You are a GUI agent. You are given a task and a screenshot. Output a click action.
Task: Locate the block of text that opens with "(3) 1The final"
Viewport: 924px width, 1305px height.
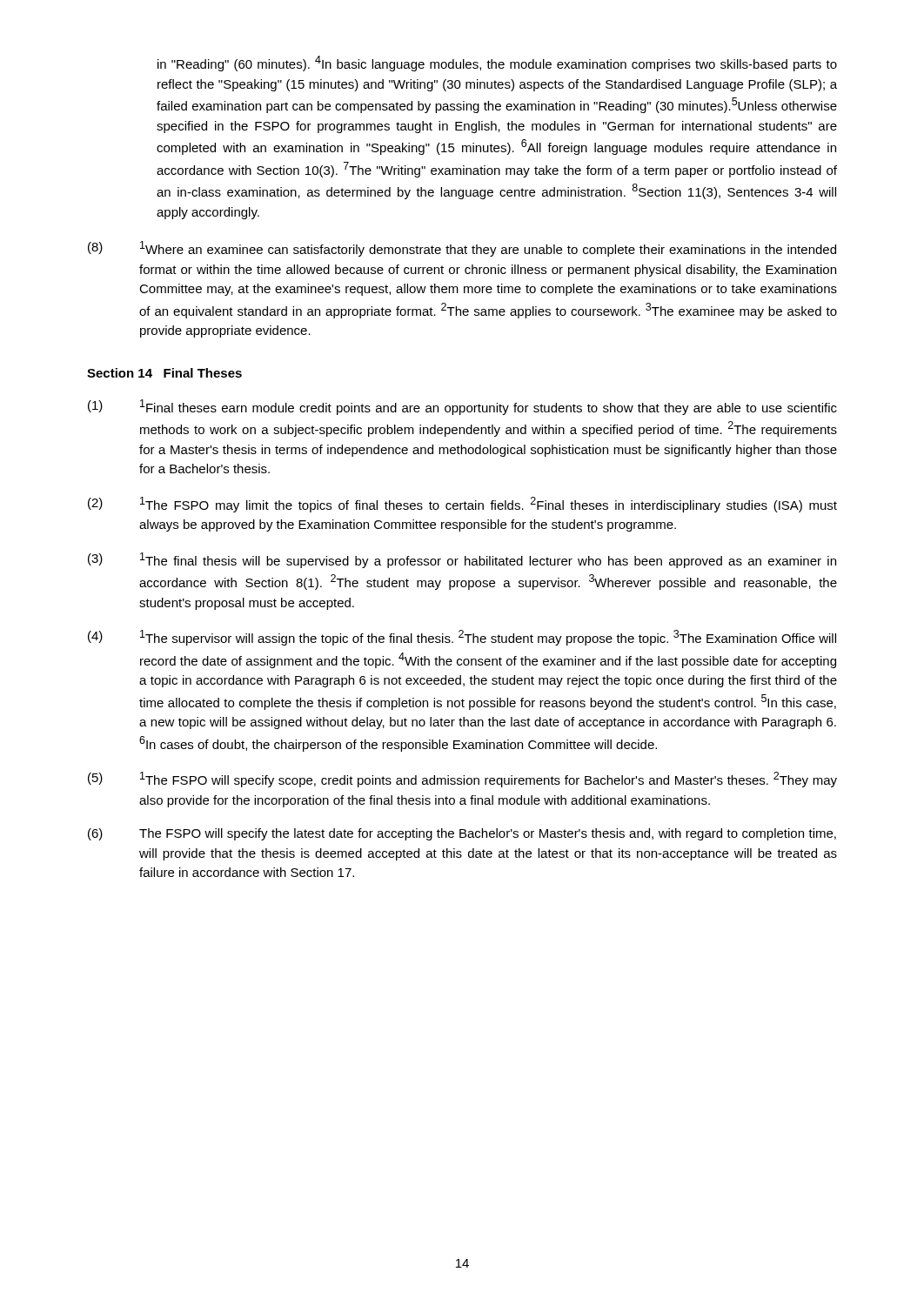click(462, 580)
